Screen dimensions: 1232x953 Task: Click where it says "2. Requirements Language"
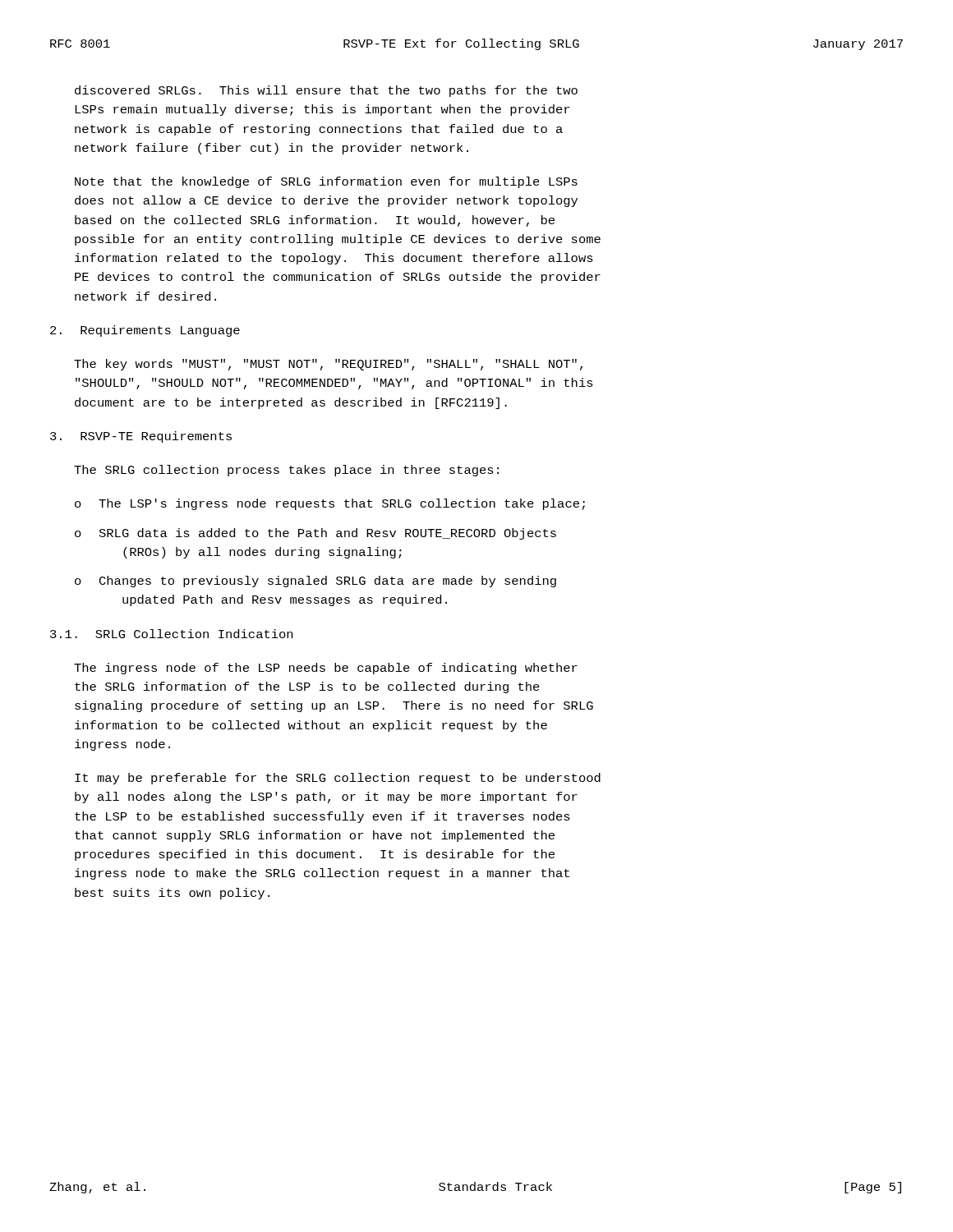coord(145,331)
